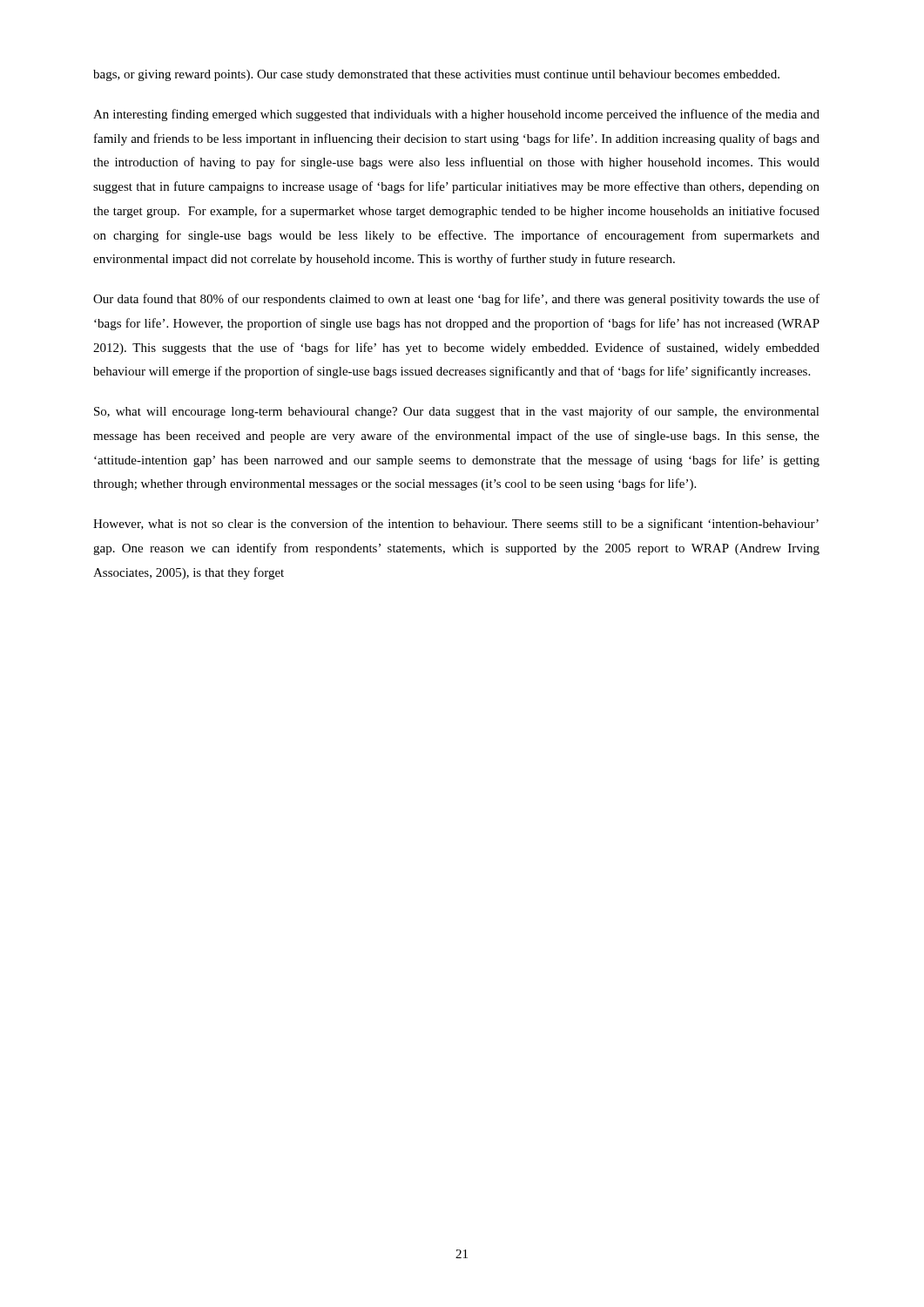This screenshot has height=1307, width=924.
Task: Select the element starting "bags, or giving reward points). Our case"
Action: pos(437,74)
